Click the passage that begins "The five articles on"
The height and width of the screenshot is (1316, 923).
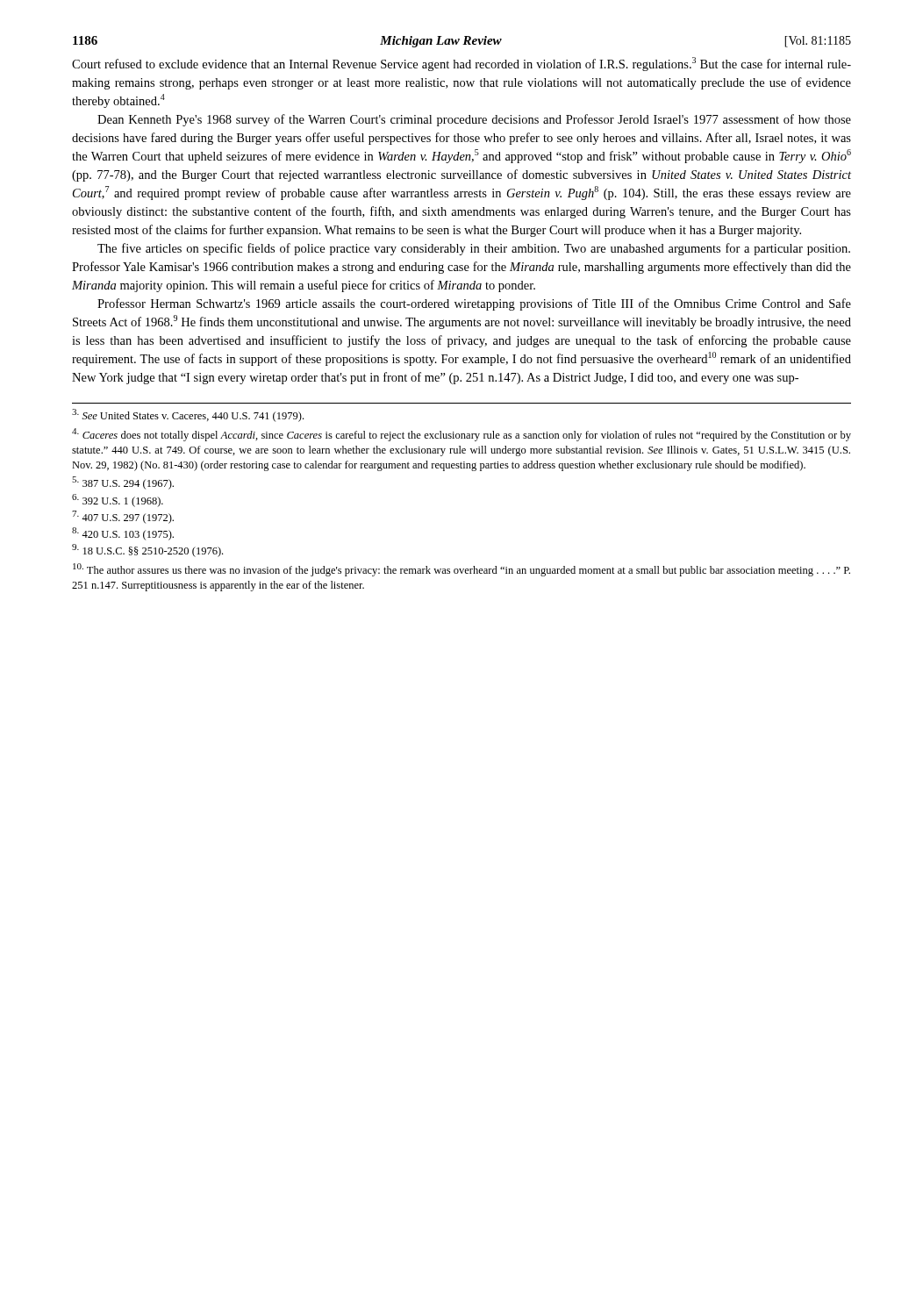point(462,267)
